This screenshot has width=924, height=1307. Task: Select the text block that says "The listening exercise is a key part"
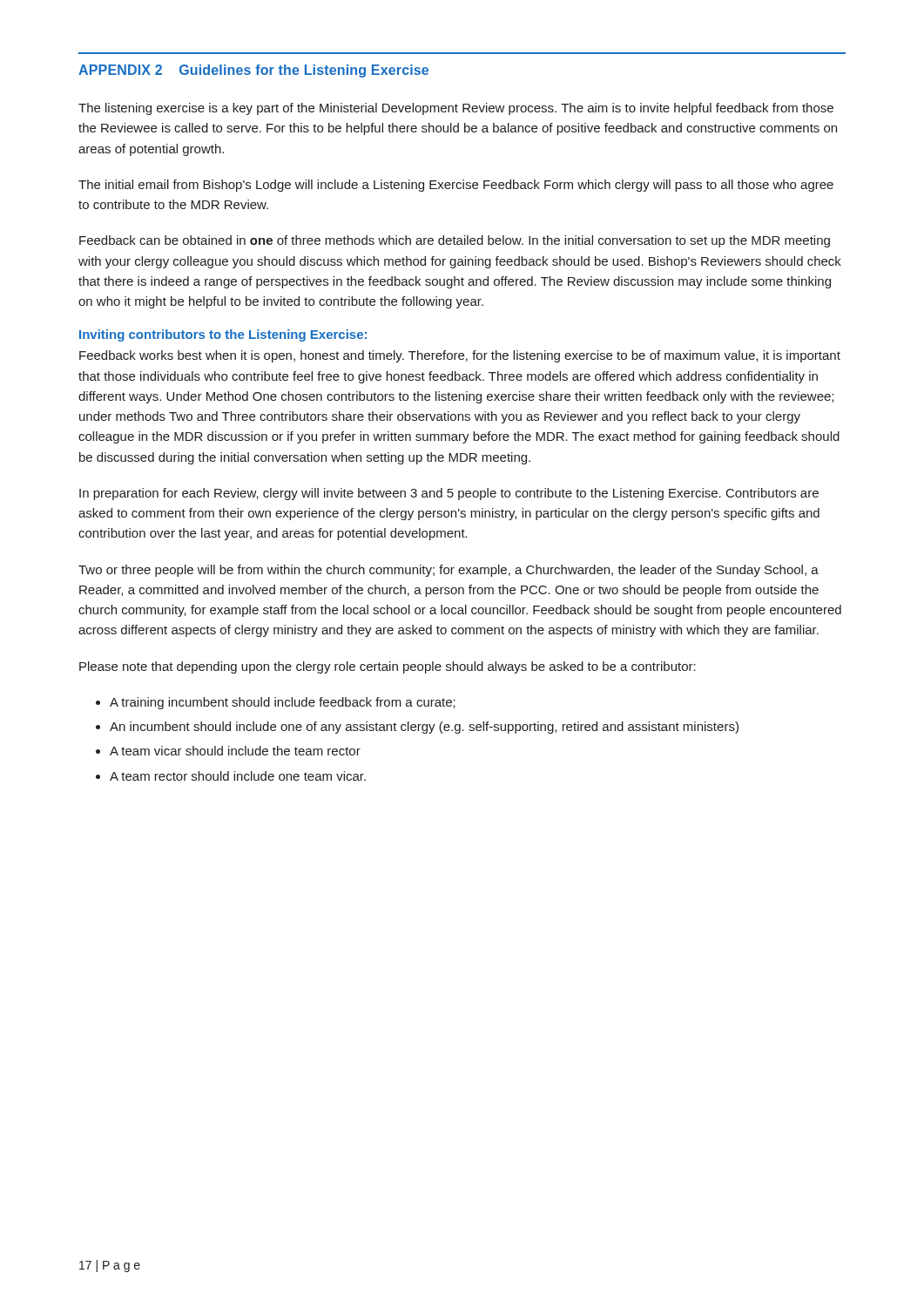[458, 128]
